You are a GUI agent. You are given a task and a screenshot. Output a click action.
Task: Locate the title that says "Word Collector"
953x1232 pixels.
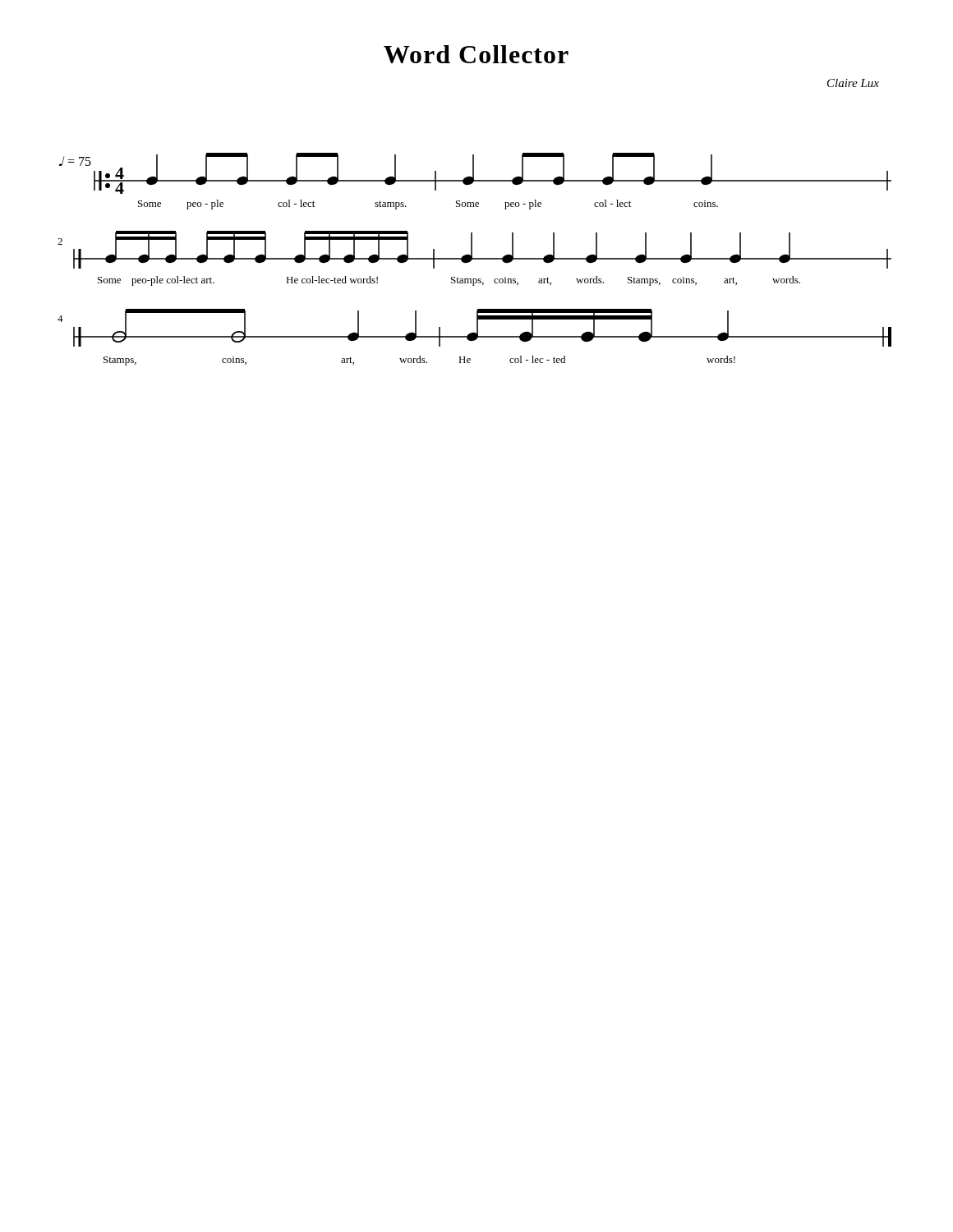476,54
